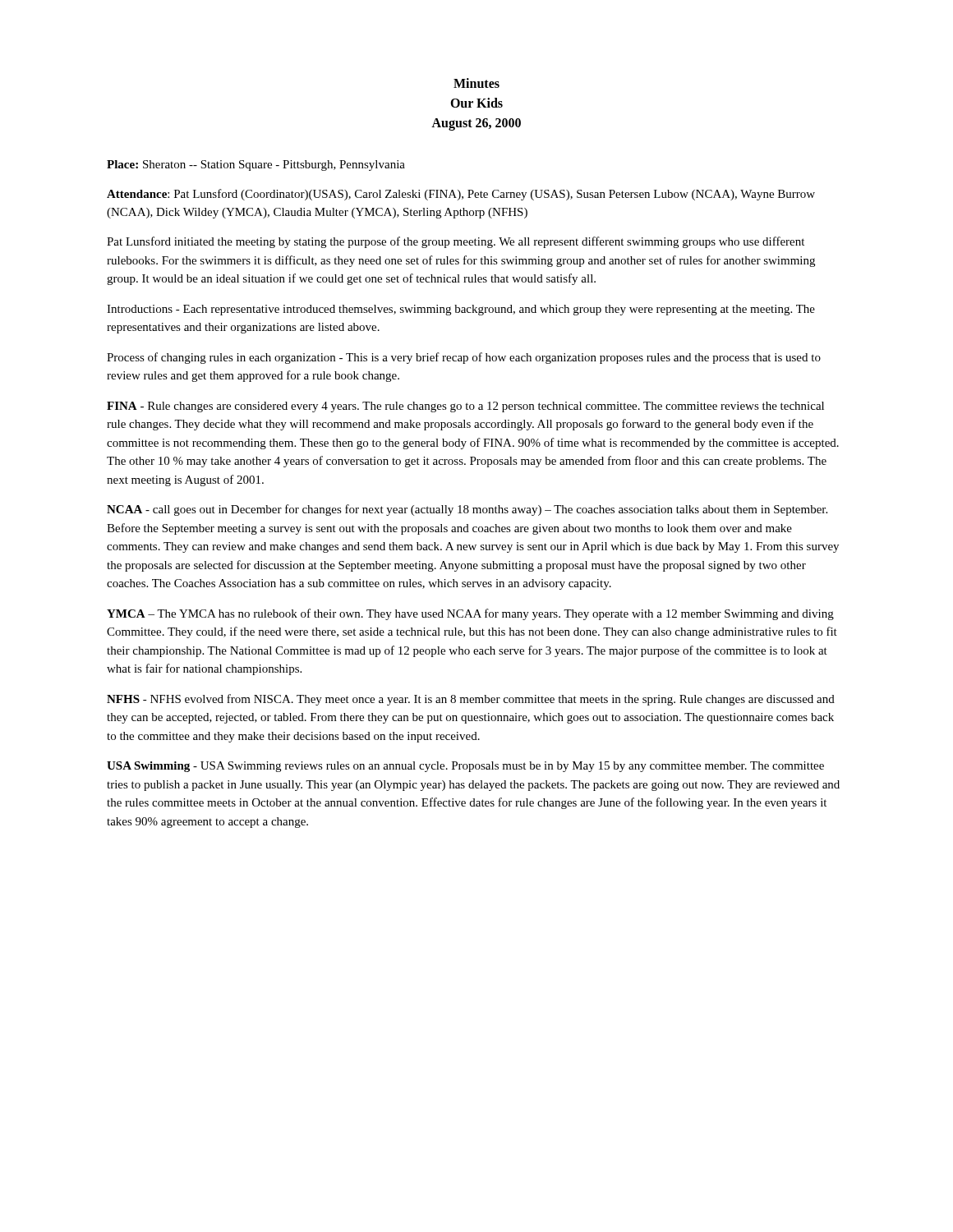Select the block starting "Place: Sheraton -- Station Square - Pittsburgh, Pennsylvania"
Image resolution: width=953 pixels, height=1232 pixels.
click(256, 164)
